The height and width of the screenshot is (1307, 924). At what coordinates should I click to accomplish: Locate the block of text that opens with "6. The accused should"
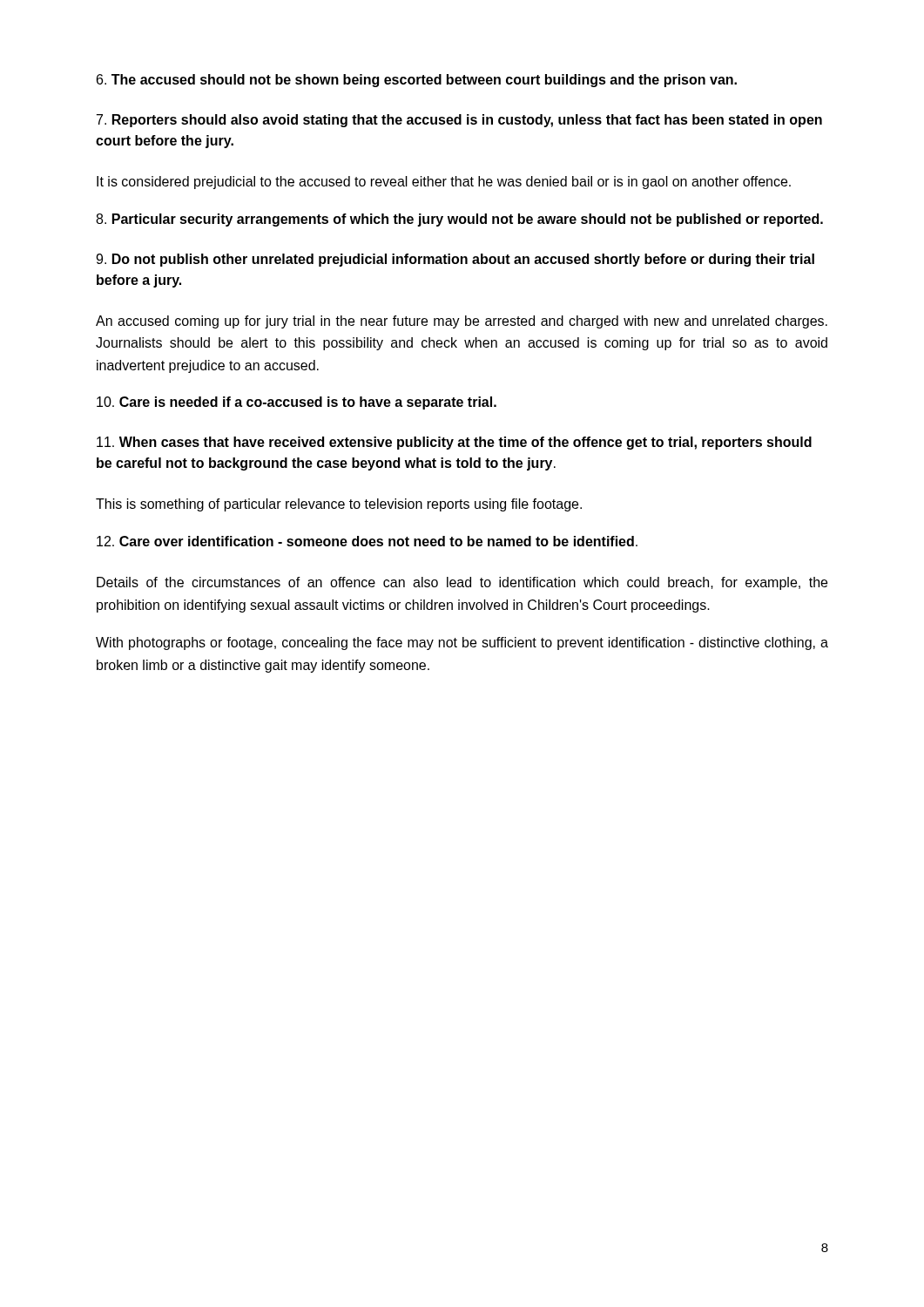pyautogui.click(x=417, y=80)
